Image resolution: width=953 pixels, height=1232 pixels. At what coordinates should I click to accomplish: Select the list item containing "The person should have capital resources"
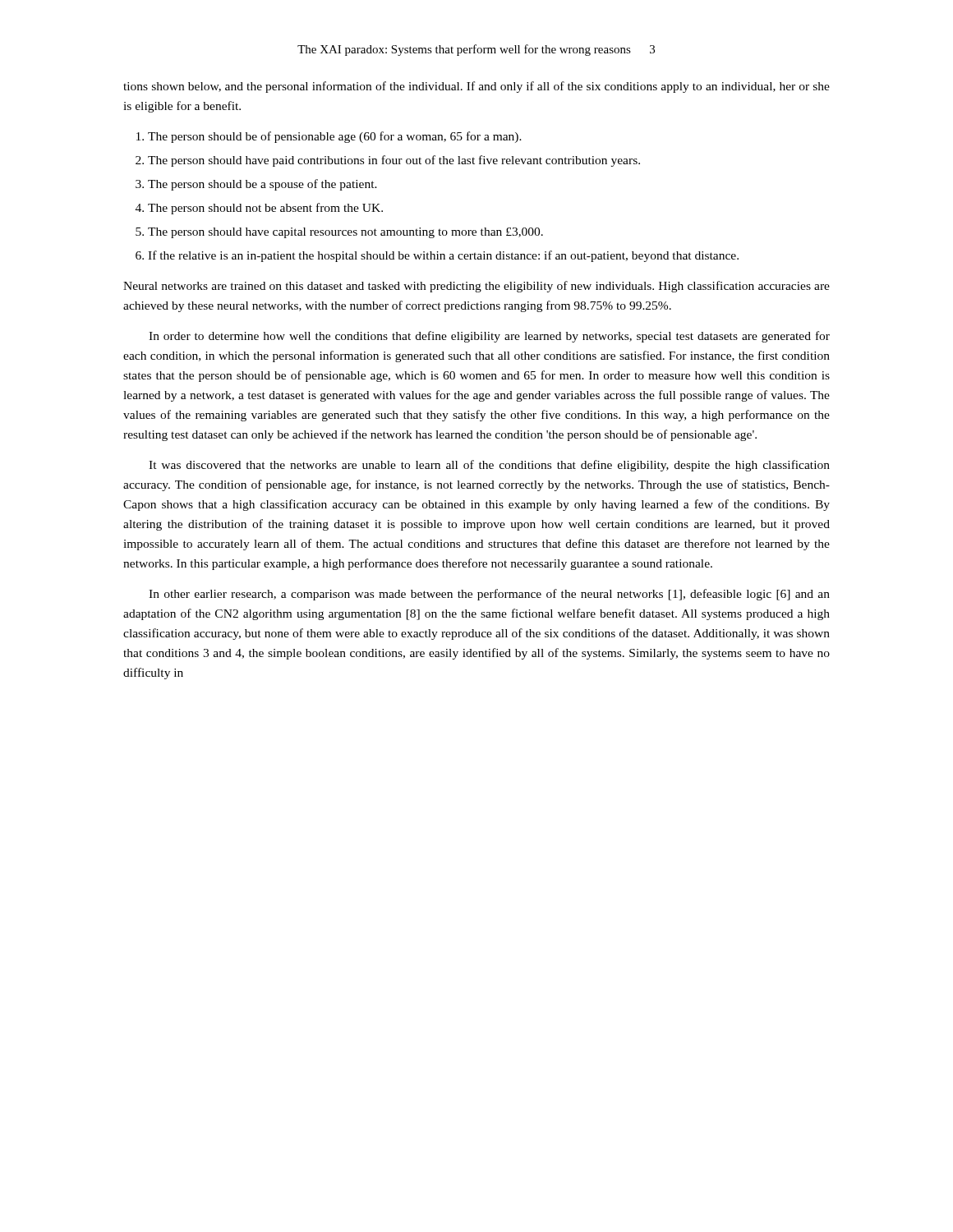coord(346,231)
